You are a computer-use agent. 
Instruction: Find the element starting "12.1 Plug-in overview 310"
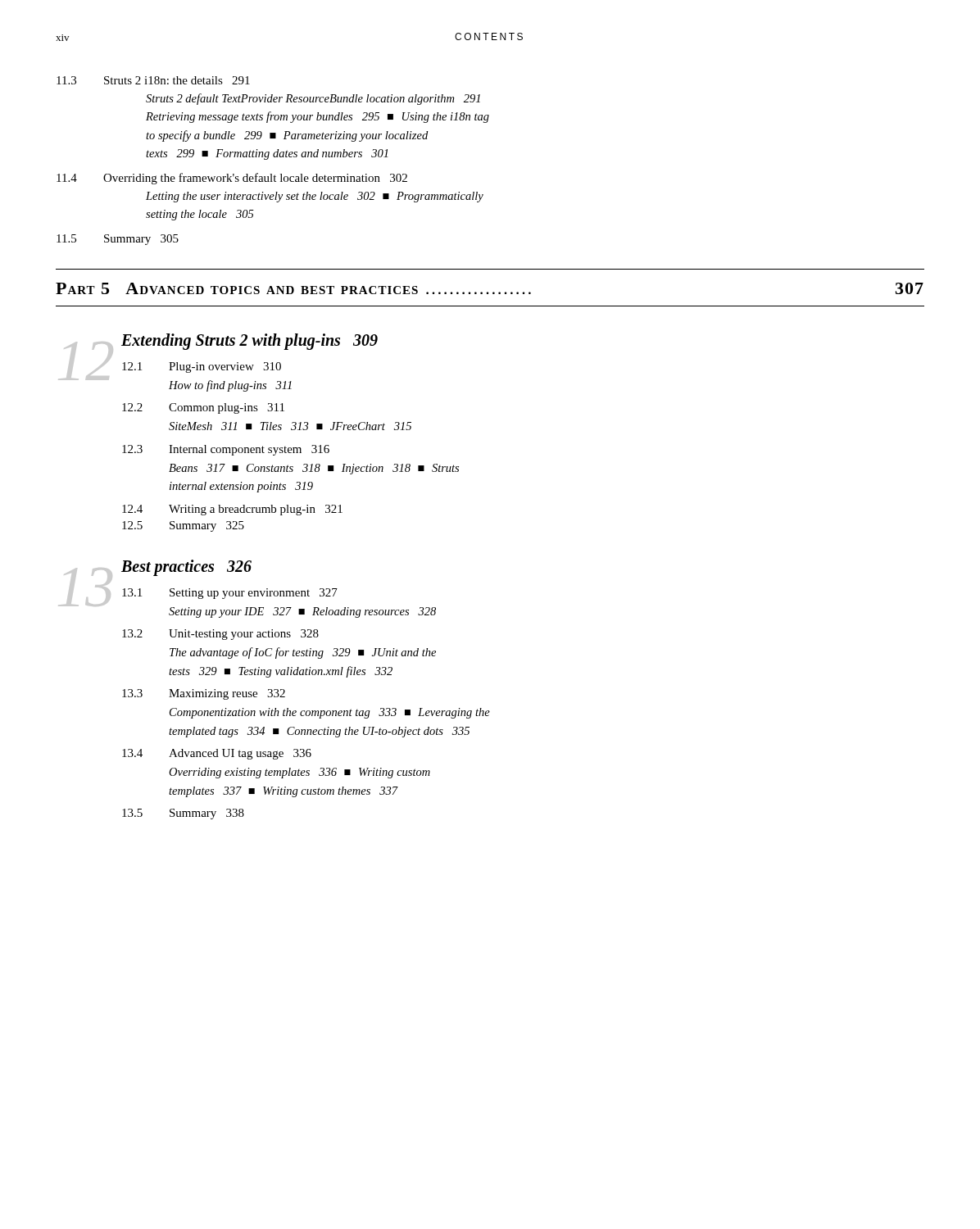(x=201, y=366)
